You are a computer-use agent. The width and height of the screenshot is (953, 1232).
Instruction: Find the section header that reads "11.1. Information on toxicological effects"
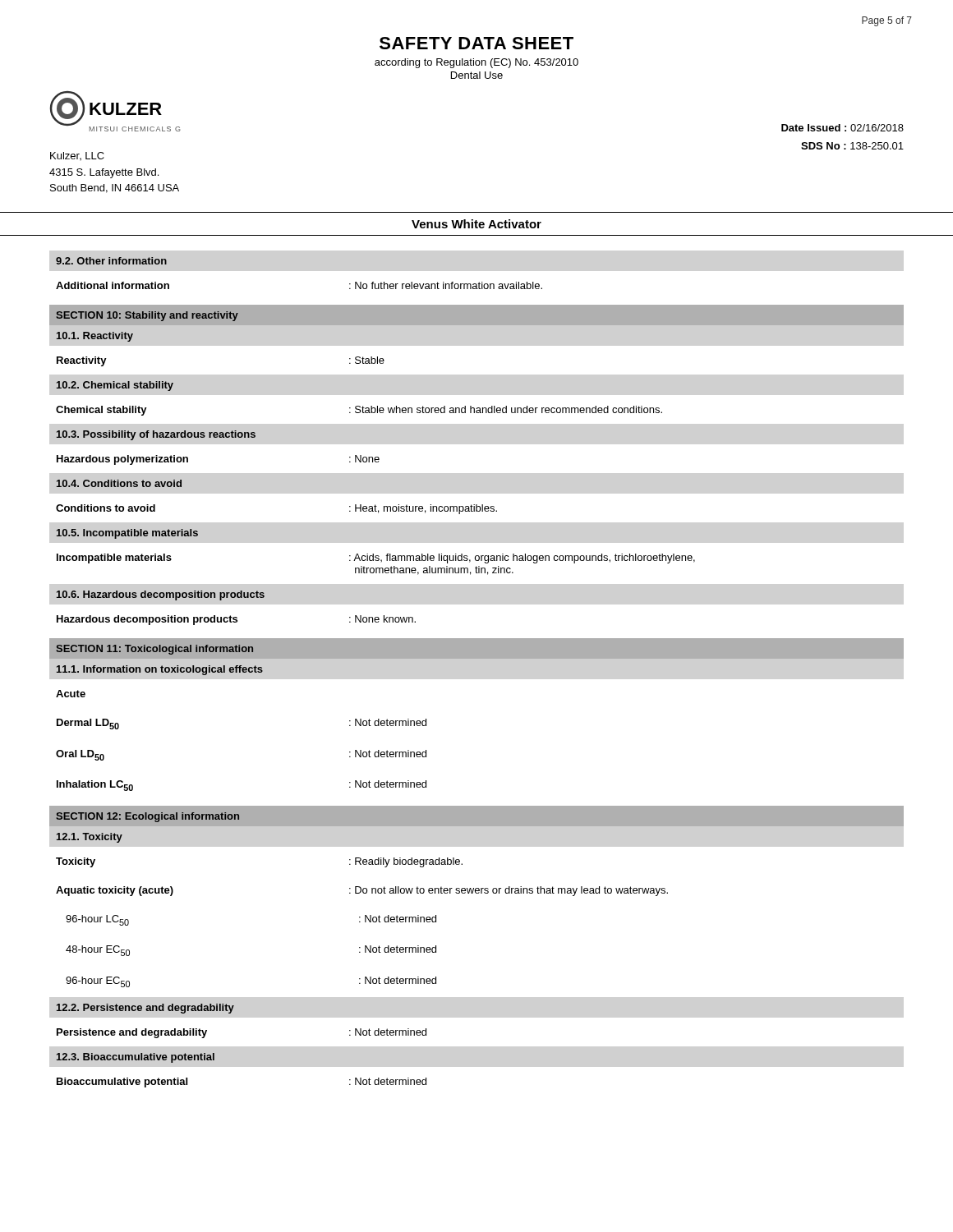[x=159, y=669]
